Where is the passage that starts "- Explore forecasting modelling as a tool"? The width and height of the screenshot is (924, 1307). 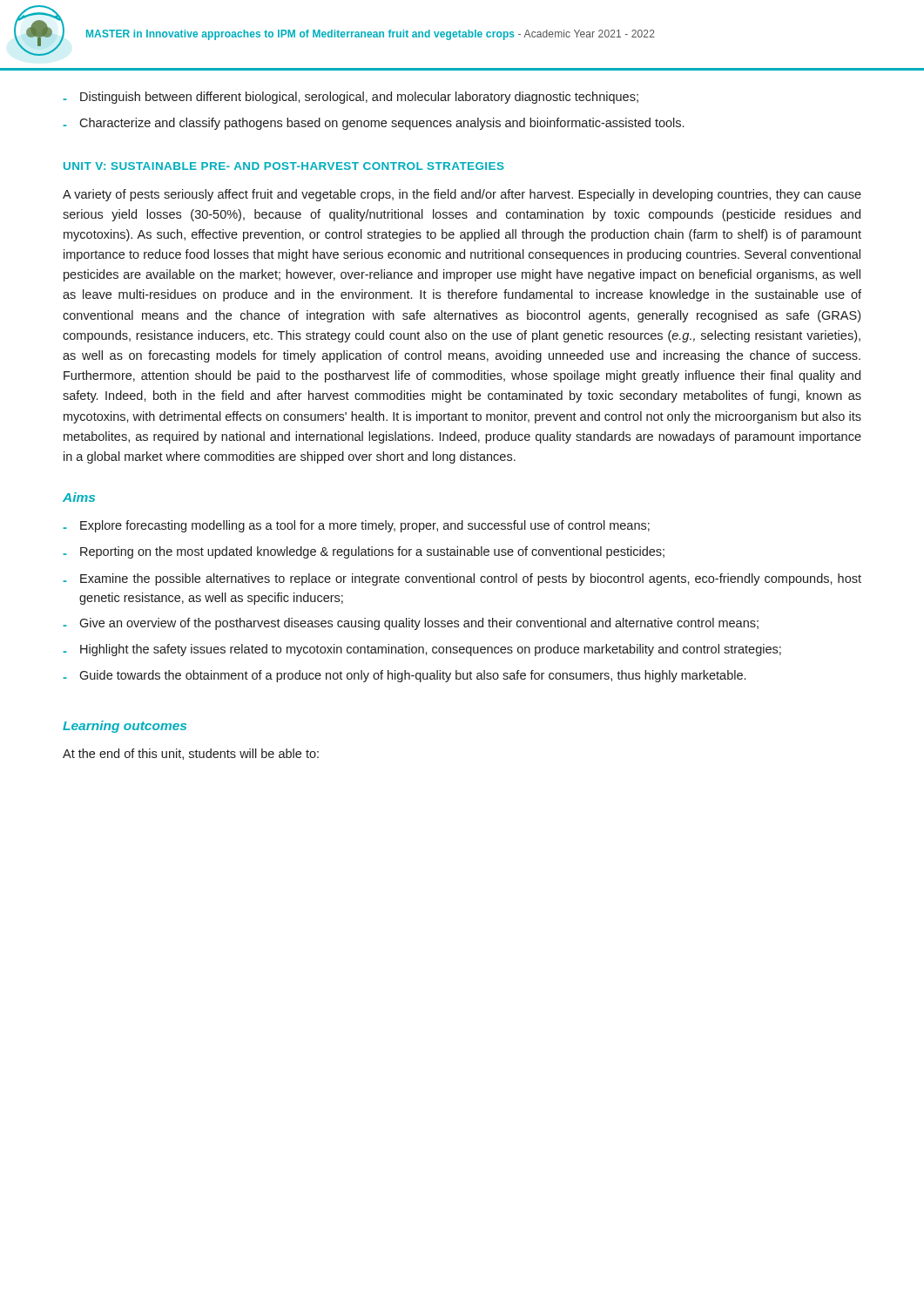coord(462,527)
